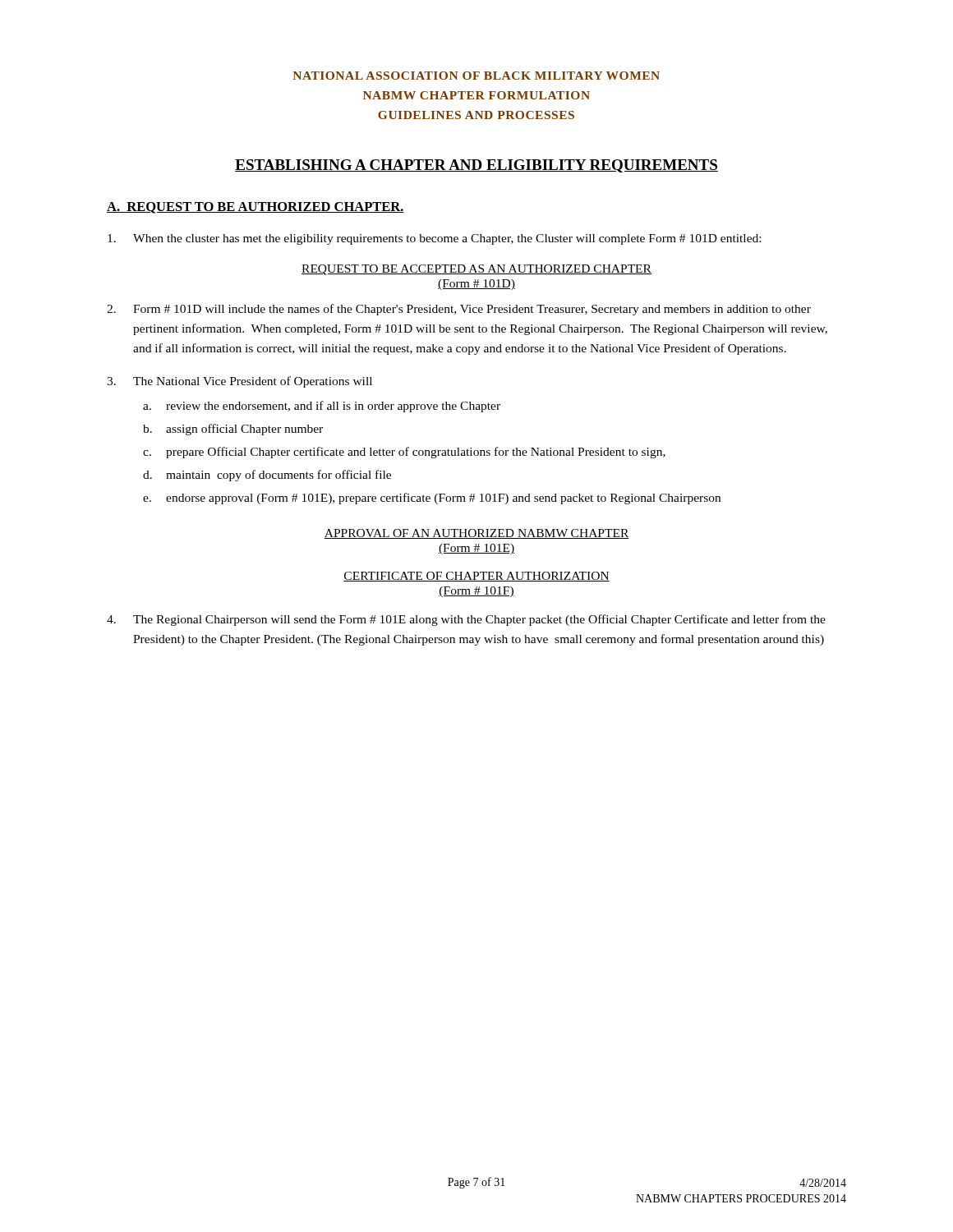Select the block starting "2. Form # 101D will include the names"
This screenshot has height=1232, width=953.
[x=476, y=329]
